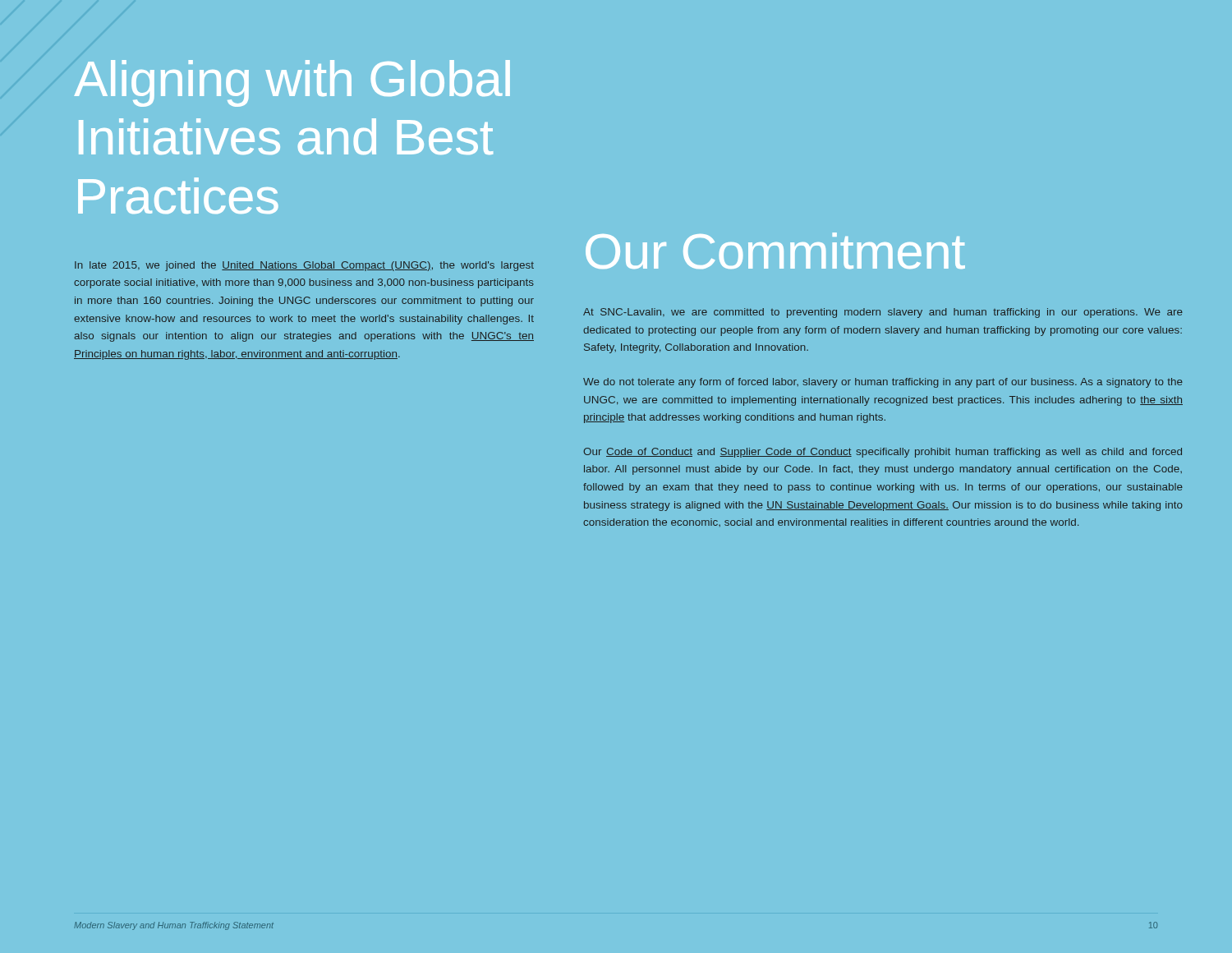Locate the text block containing "We do not tolerate any form of"
This screenshot has width=1232, height=953.
(883, 399)
